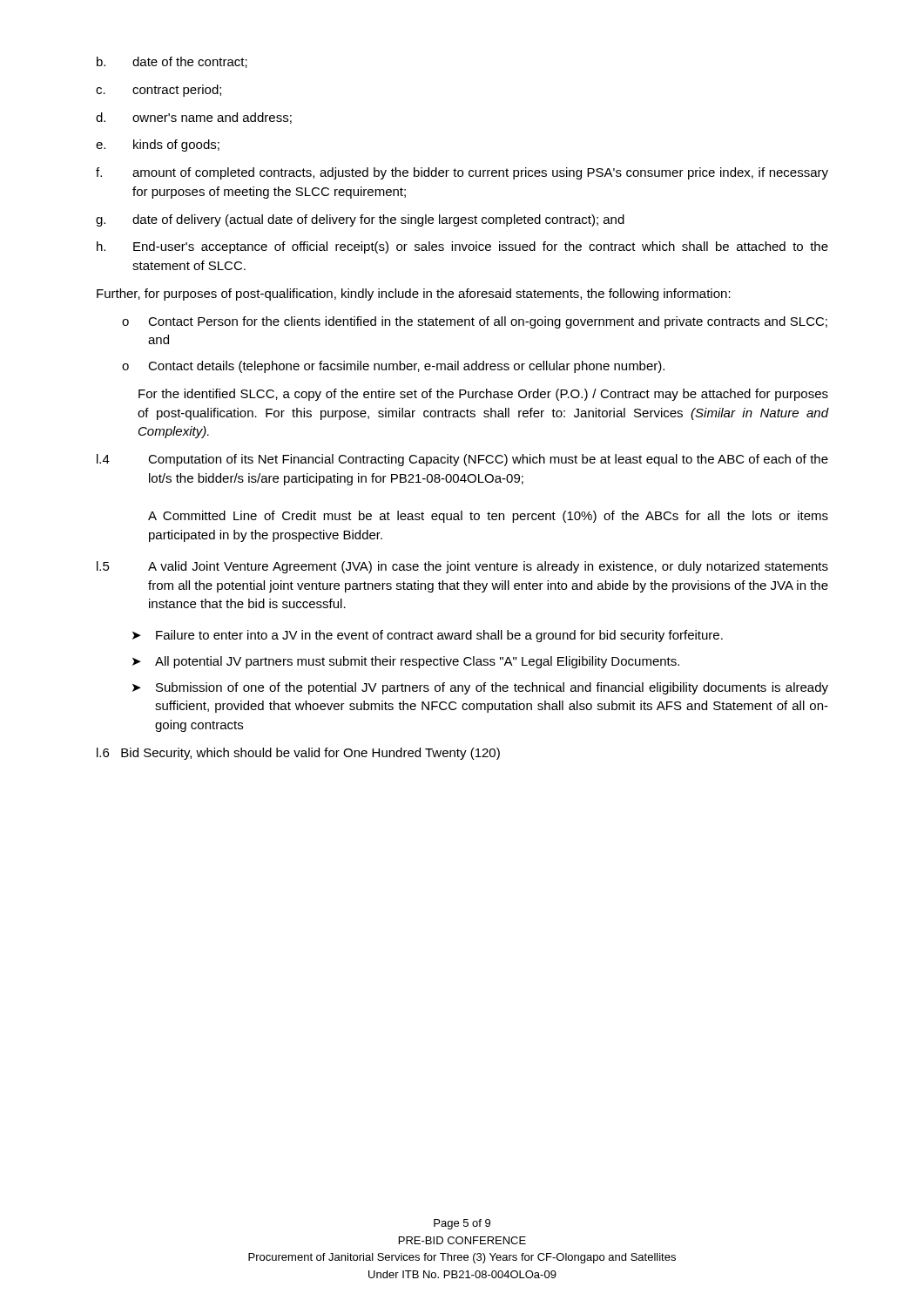The height and width of the screenshot is (1307, 924).
Task: Locate the list item that reads "➤ All potential JV partners"
Action: 479,661
